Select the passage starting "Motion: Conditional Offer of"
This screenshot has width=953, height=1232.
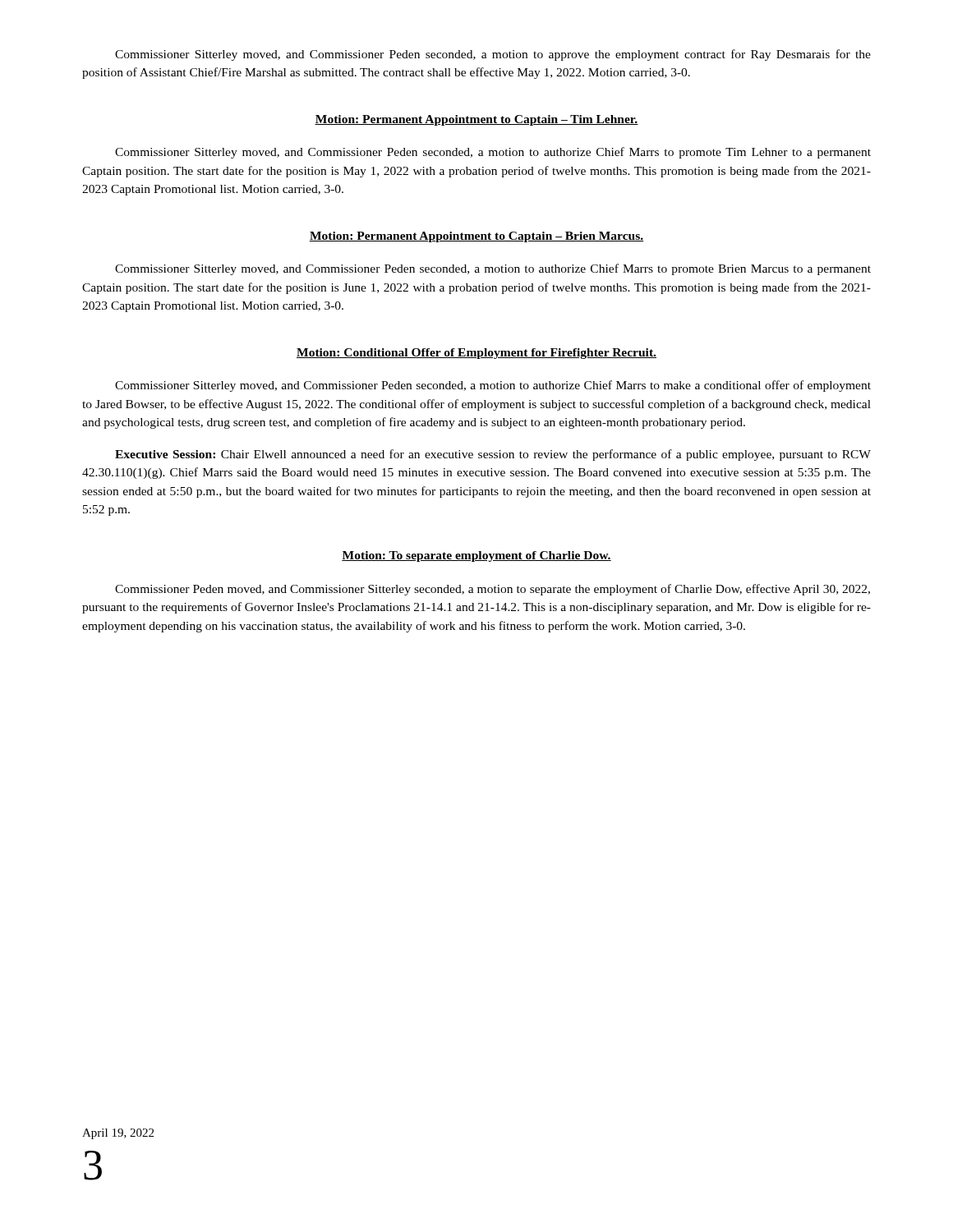click(476, 352)
